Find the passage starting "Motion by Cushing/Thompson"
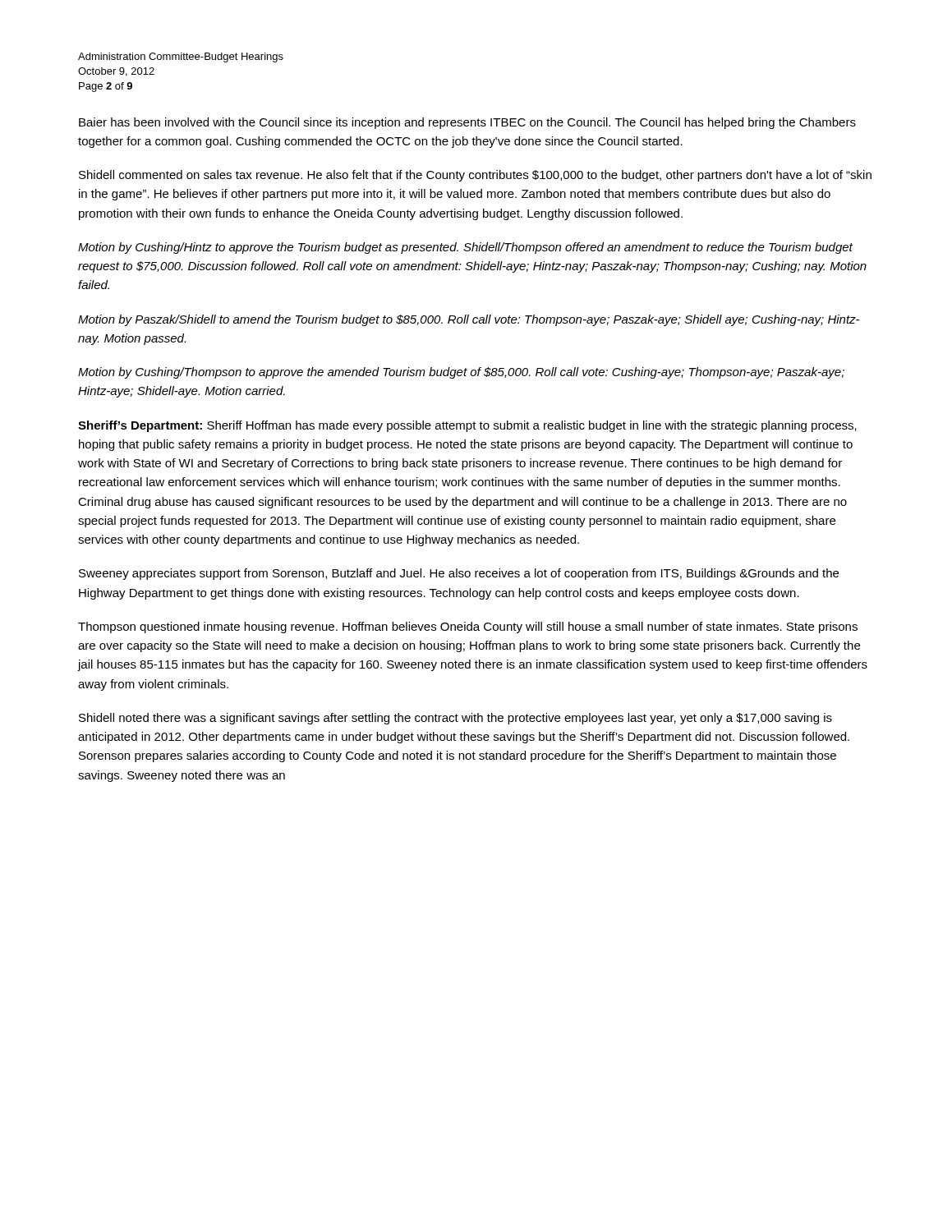The width and height of the screenshot is (952, 1232). 461,381
